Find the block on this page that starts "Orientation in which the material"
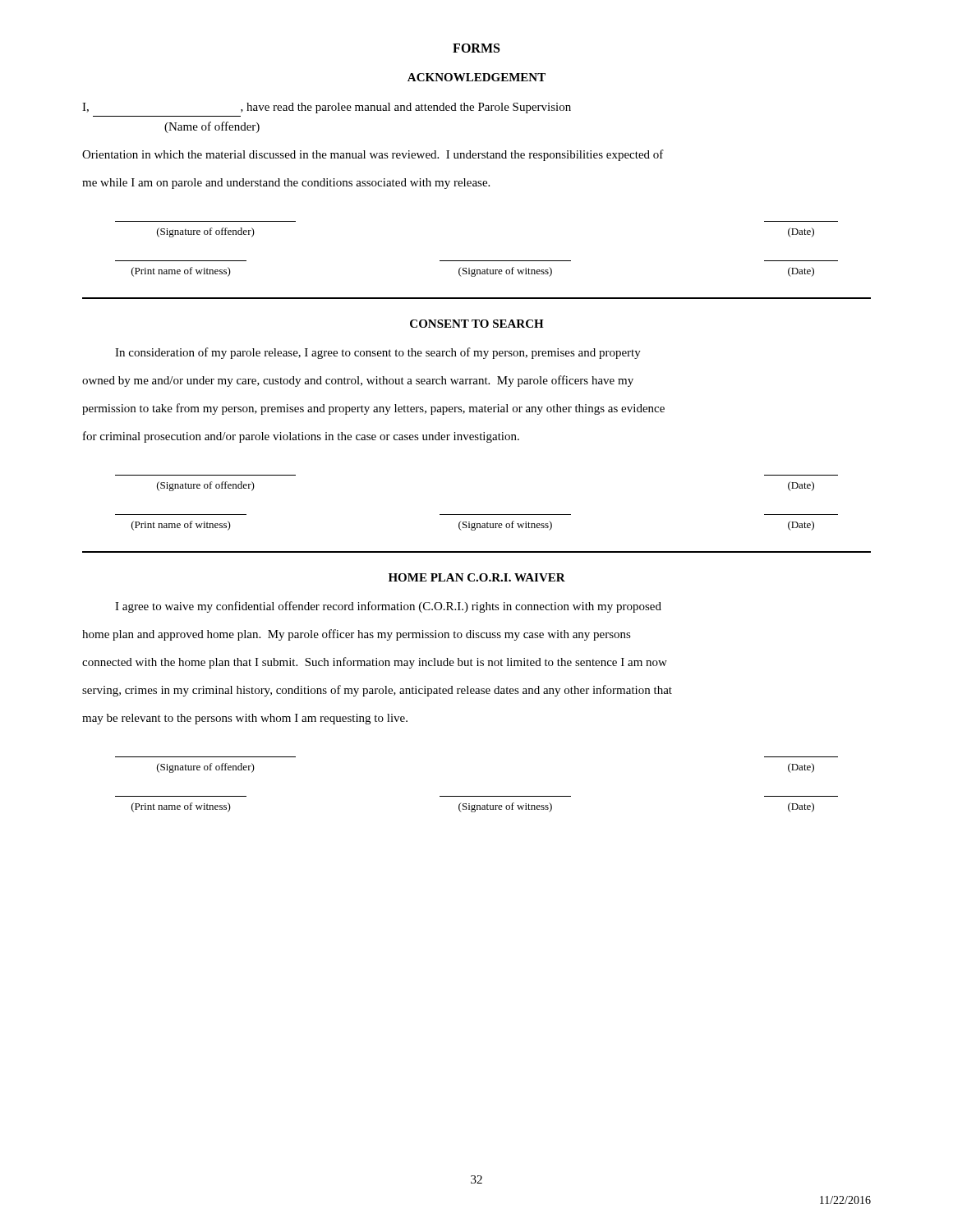The width and height of the screenshot is (953, 1232). pos(373,154)
